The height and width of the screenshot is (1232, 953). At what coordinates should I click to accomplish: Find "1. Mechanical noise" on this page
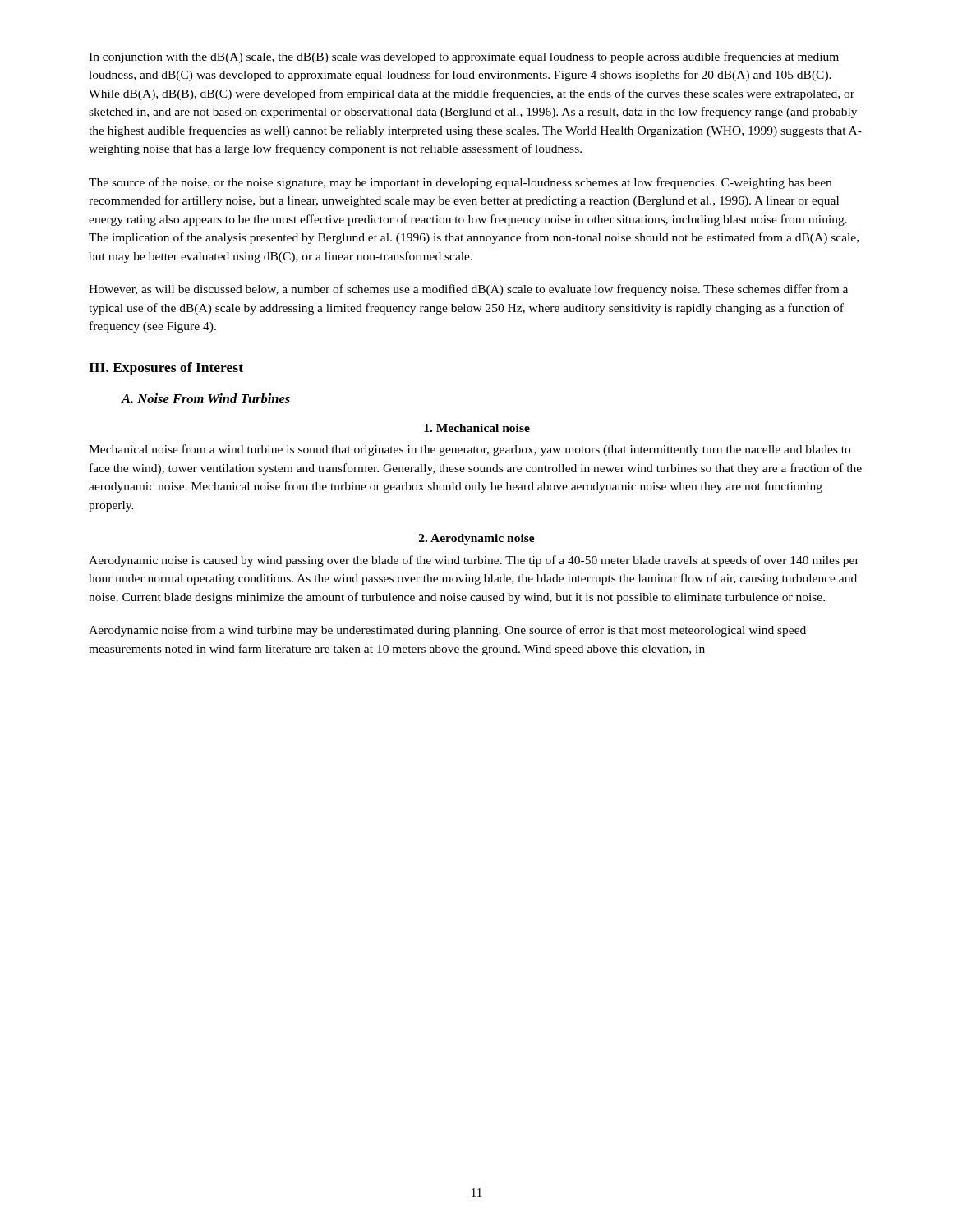[x=476, y=427]
